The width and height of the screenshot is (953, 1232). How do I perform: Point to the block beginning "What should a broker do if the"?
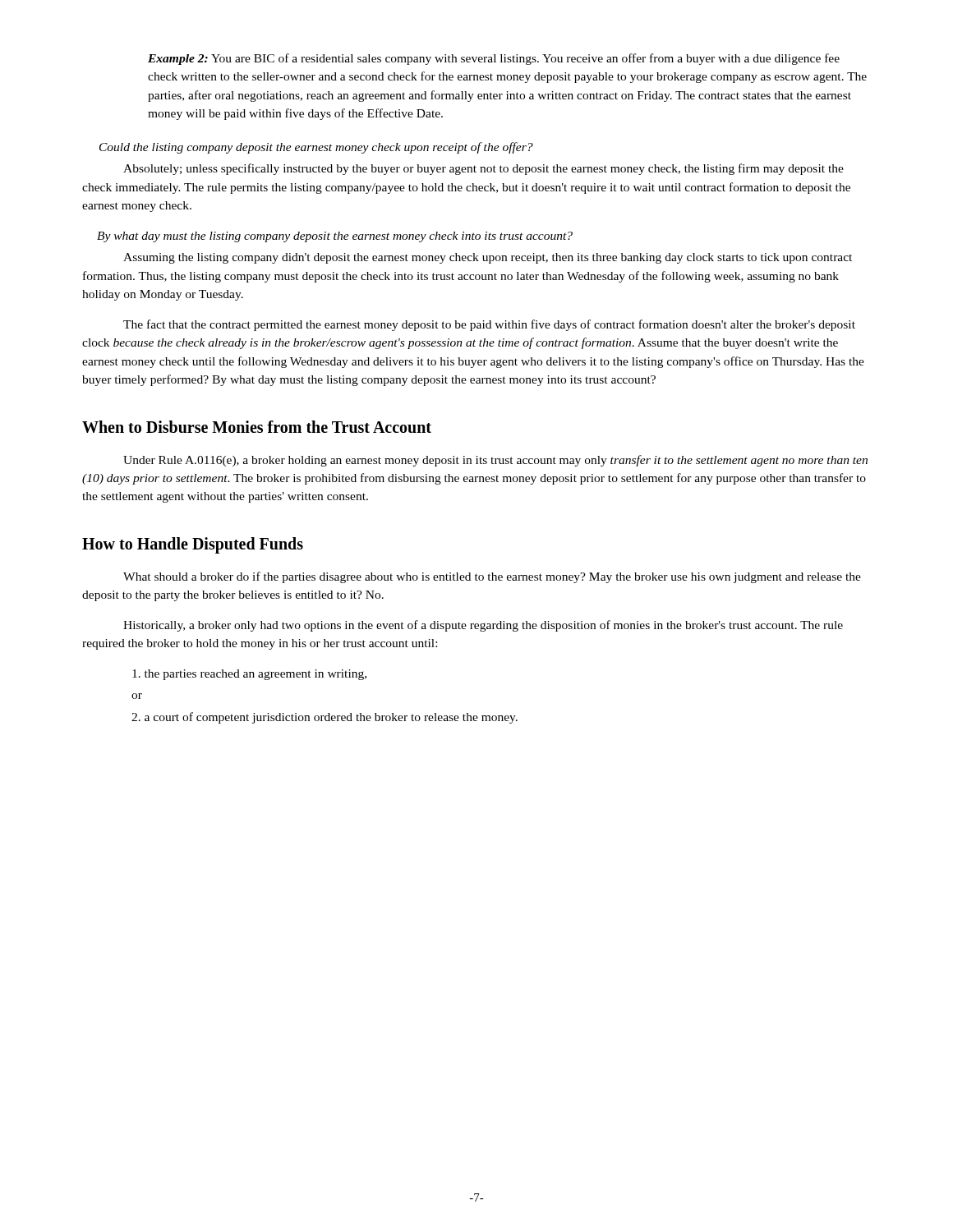476,586
